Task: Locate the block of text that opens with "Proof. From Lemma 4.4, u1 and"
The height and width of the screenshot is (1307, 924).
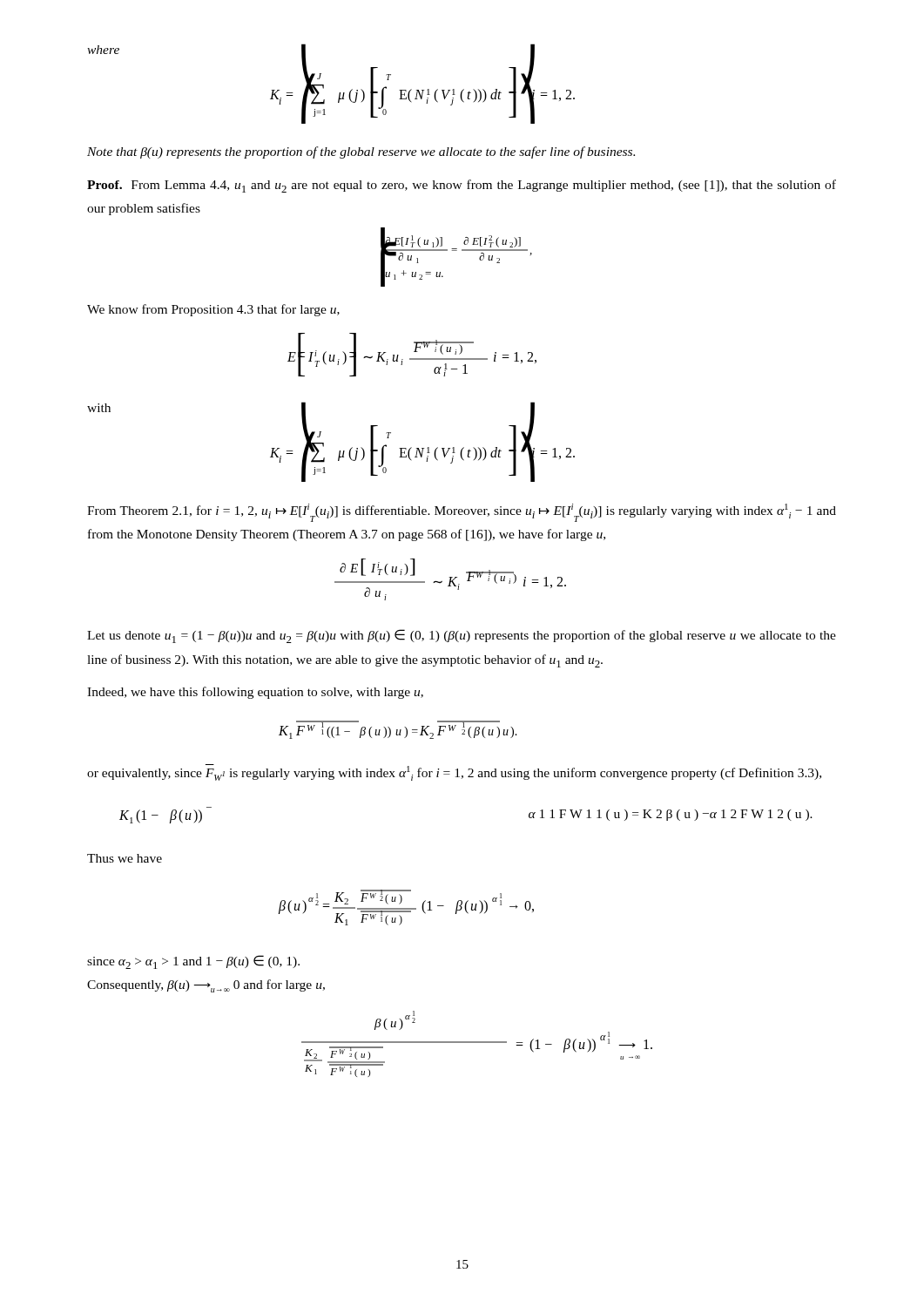Action: 462,196
